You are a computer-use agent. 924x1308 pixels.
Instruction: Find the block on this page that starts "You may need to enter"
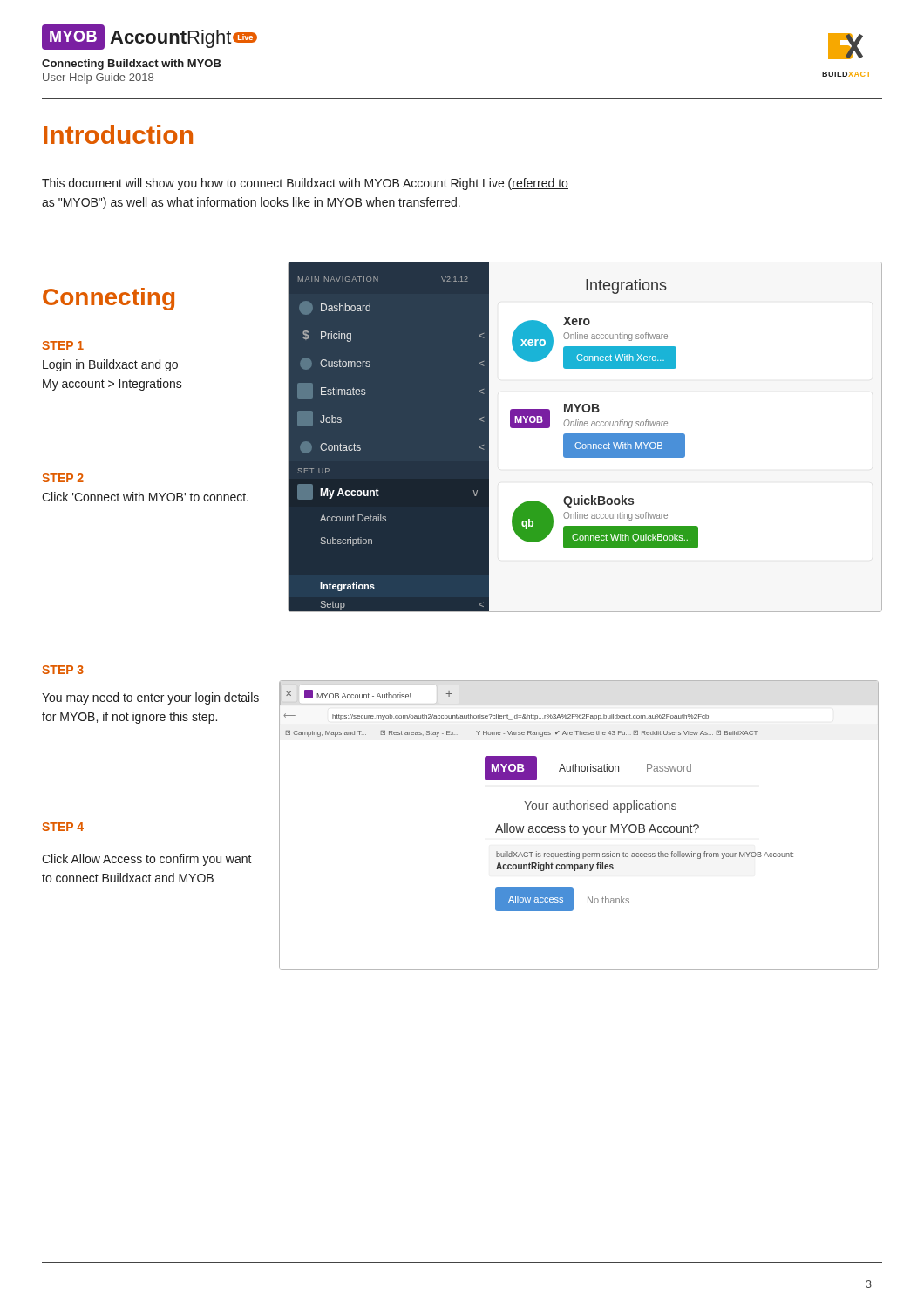[151, 708]
